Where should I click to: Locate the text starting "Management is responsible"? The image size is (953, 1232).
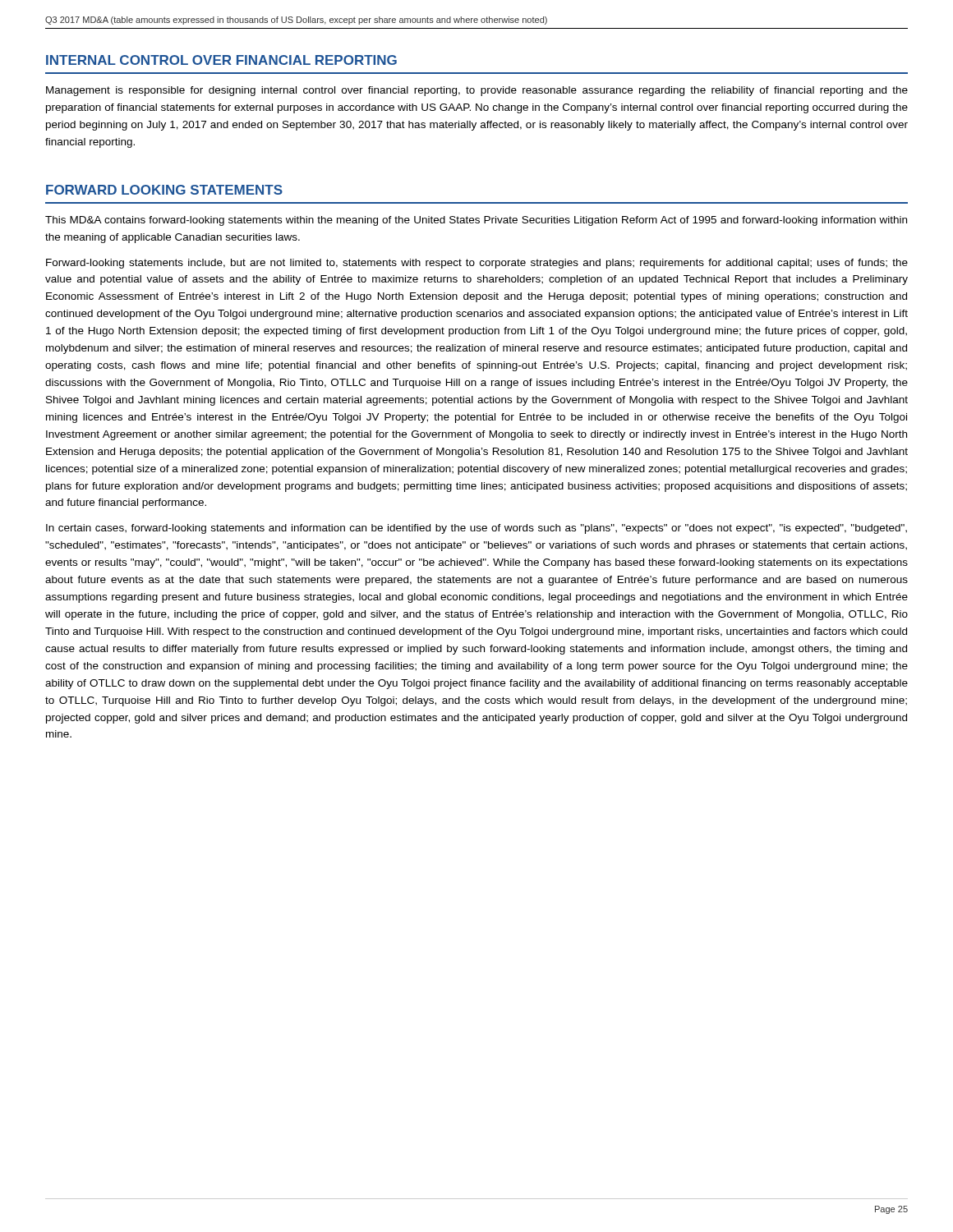coord(476,116)
